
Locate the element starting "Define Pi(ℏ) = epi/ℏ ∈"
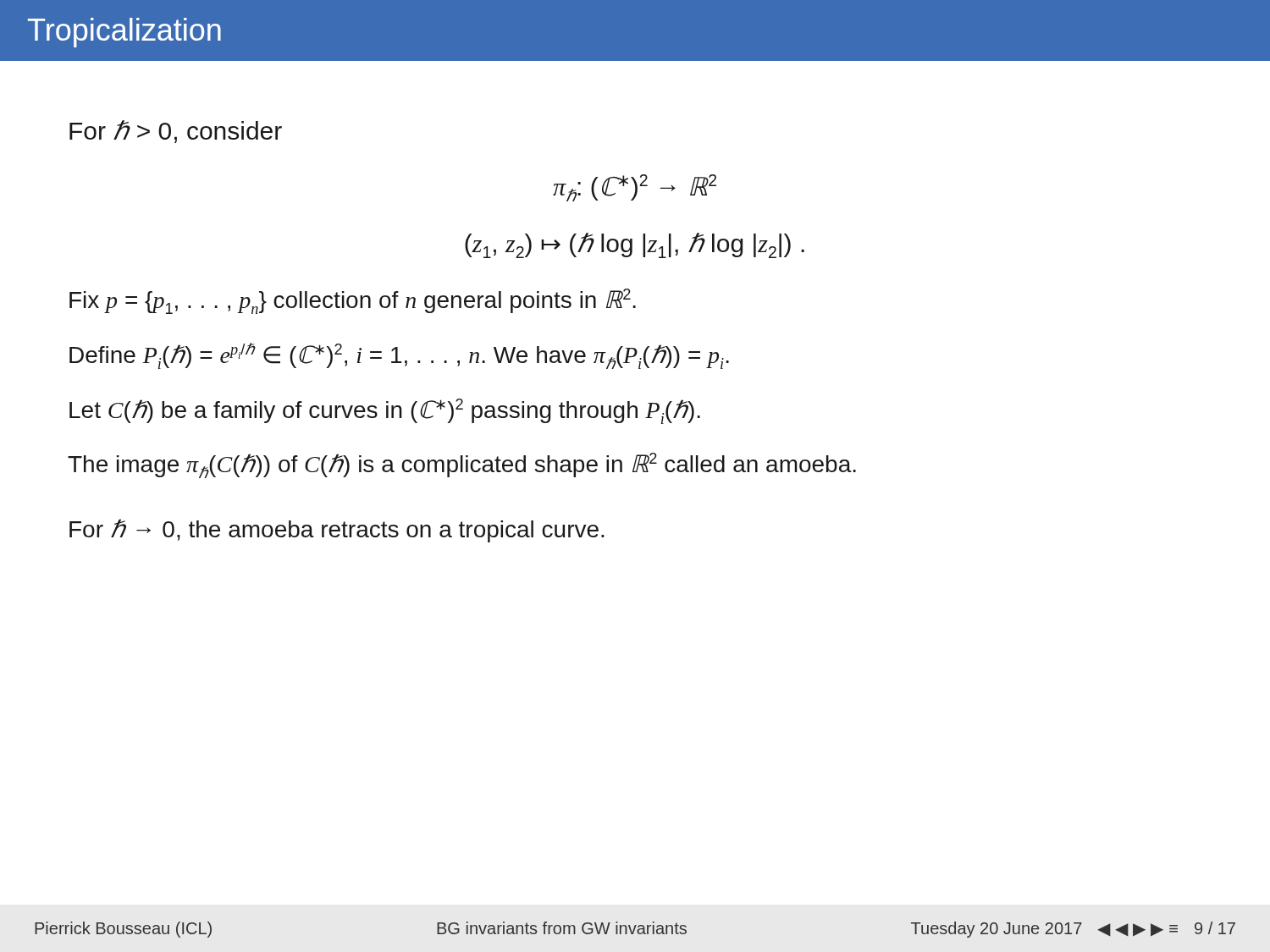click(399, 356)
